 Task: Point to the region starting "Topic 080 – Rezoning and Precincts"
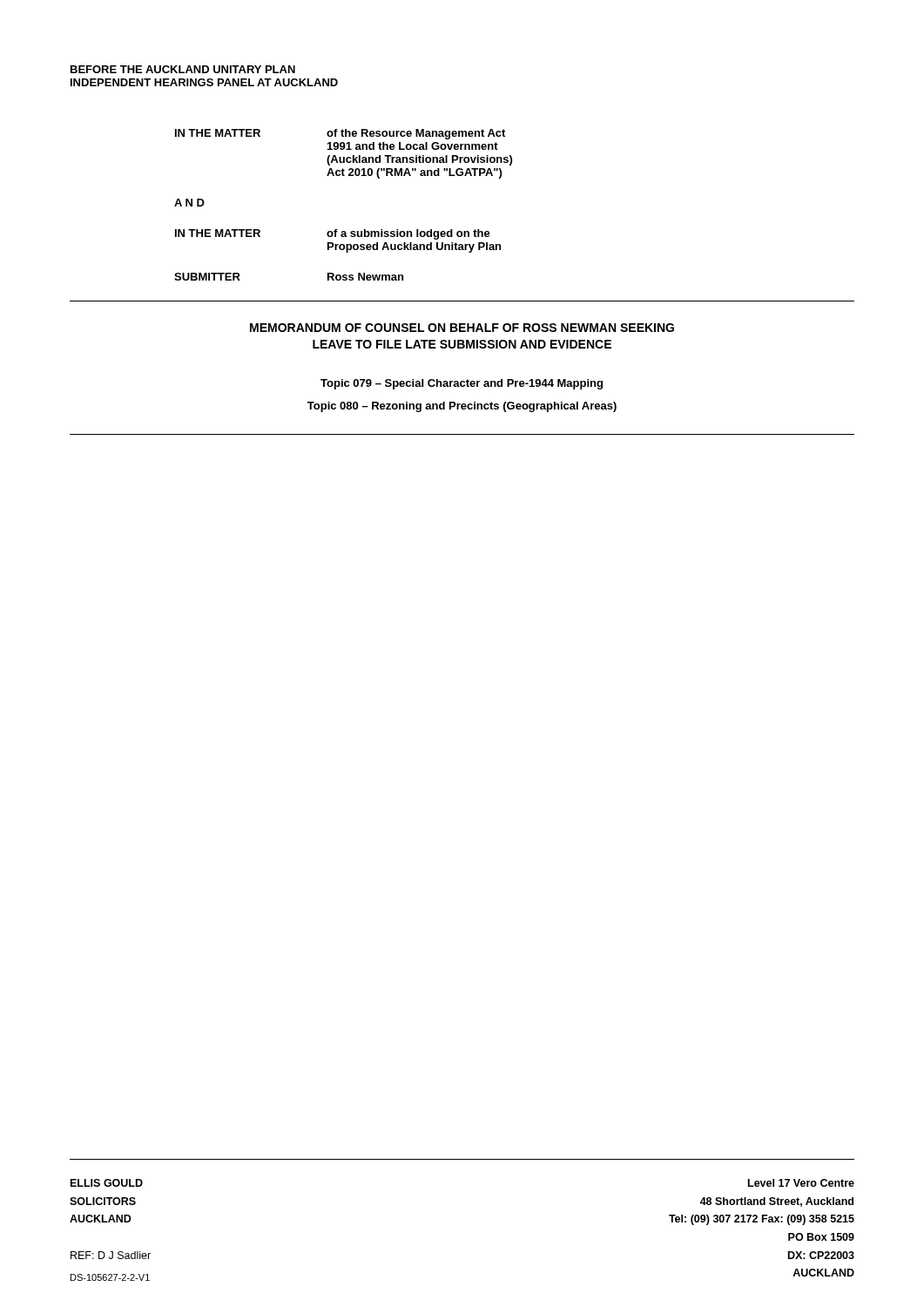tap(462, 406)
